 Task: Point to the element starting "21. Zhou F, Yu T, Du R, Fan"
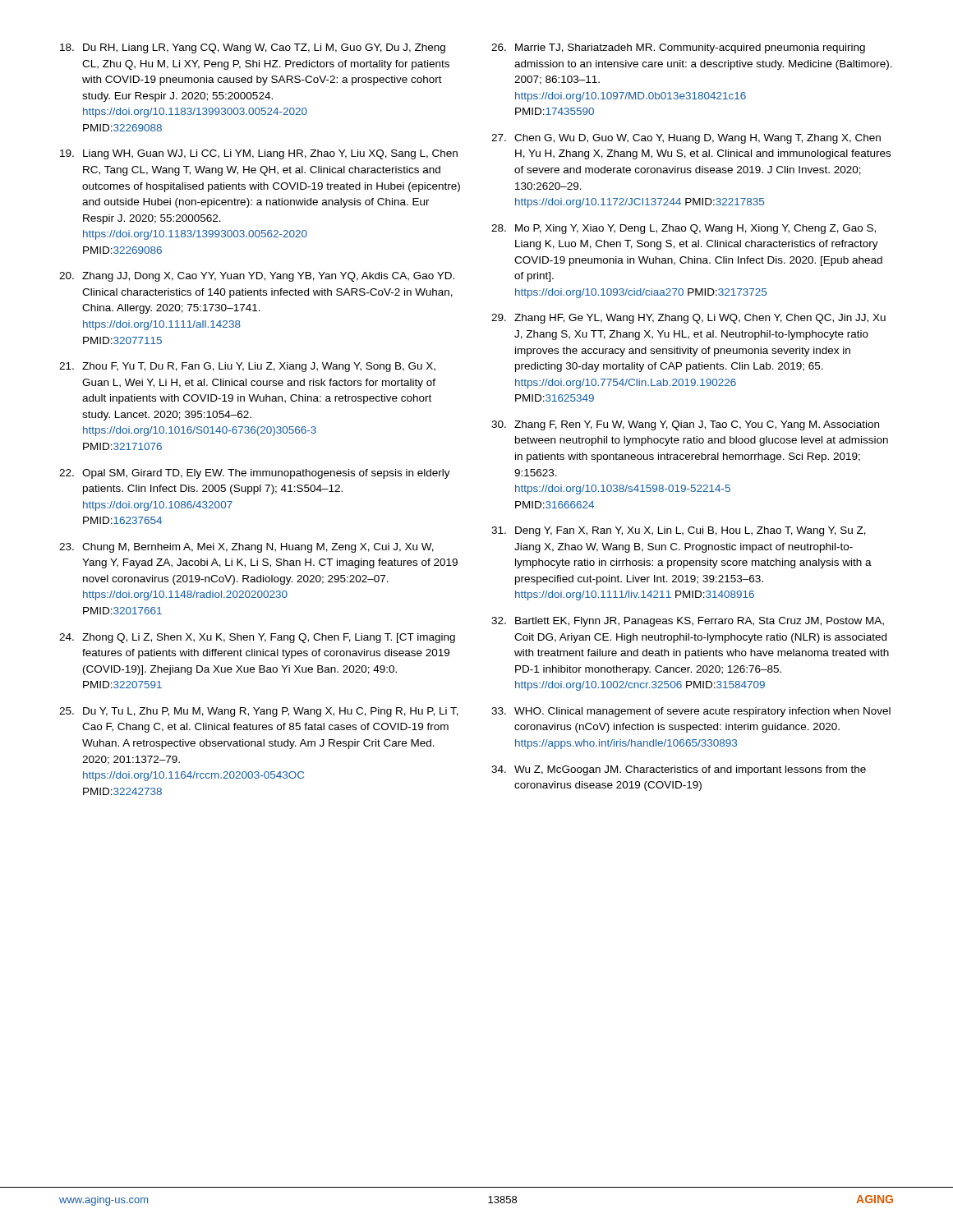260,406
